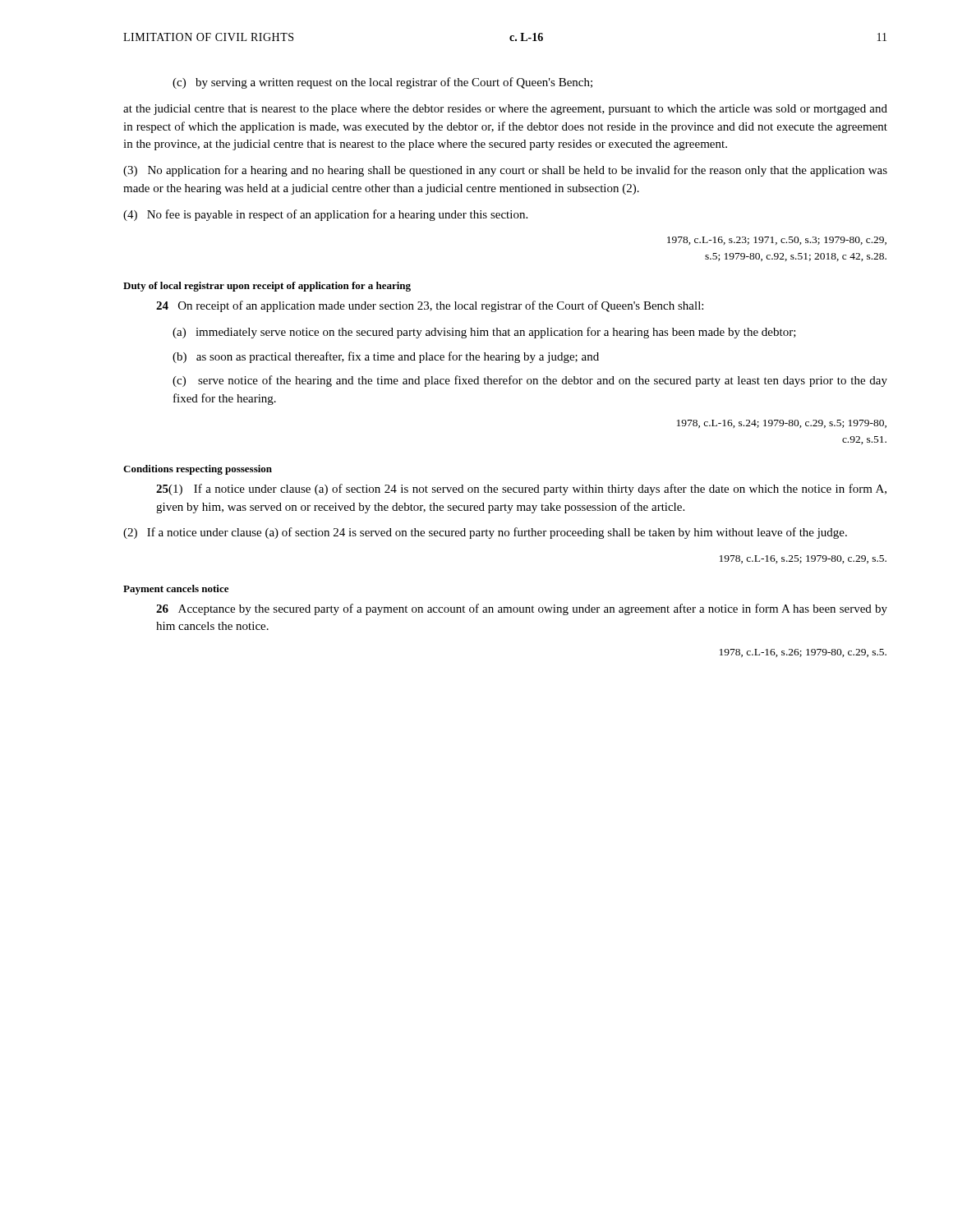The width and height of the screenshot is (953, 1232).
Task: Click on the list item that says "(c) serve notice"
Action: point(530,390)
